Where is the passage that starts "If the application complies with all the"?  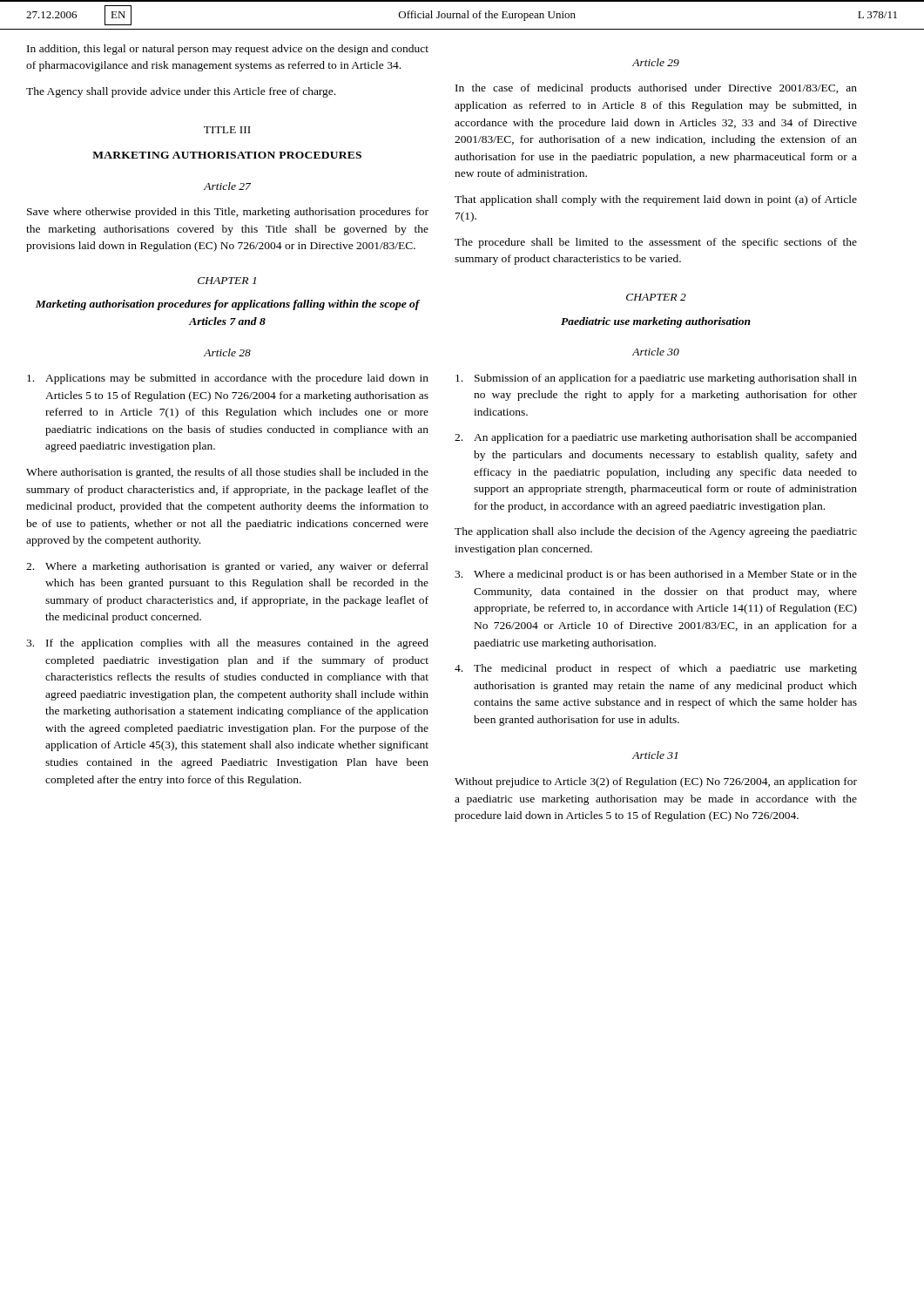pyautogui.click(x=227, y=711)
